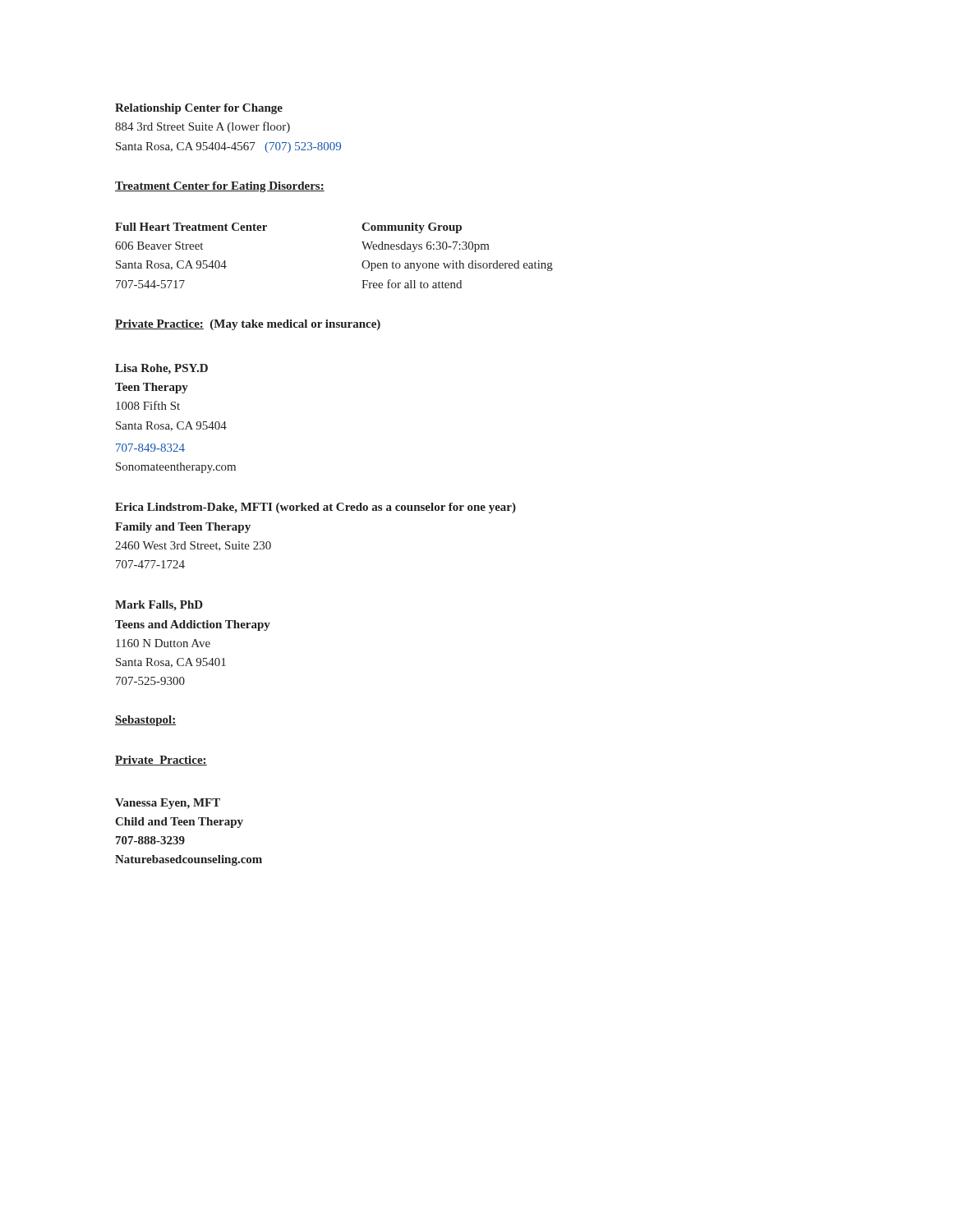Where is the passage that starts "Lisa Rohe, PSY.D Teen Therapy 1008 Fifth St"?
Viewport: 953px width, 1232px height.
[161, 369]
